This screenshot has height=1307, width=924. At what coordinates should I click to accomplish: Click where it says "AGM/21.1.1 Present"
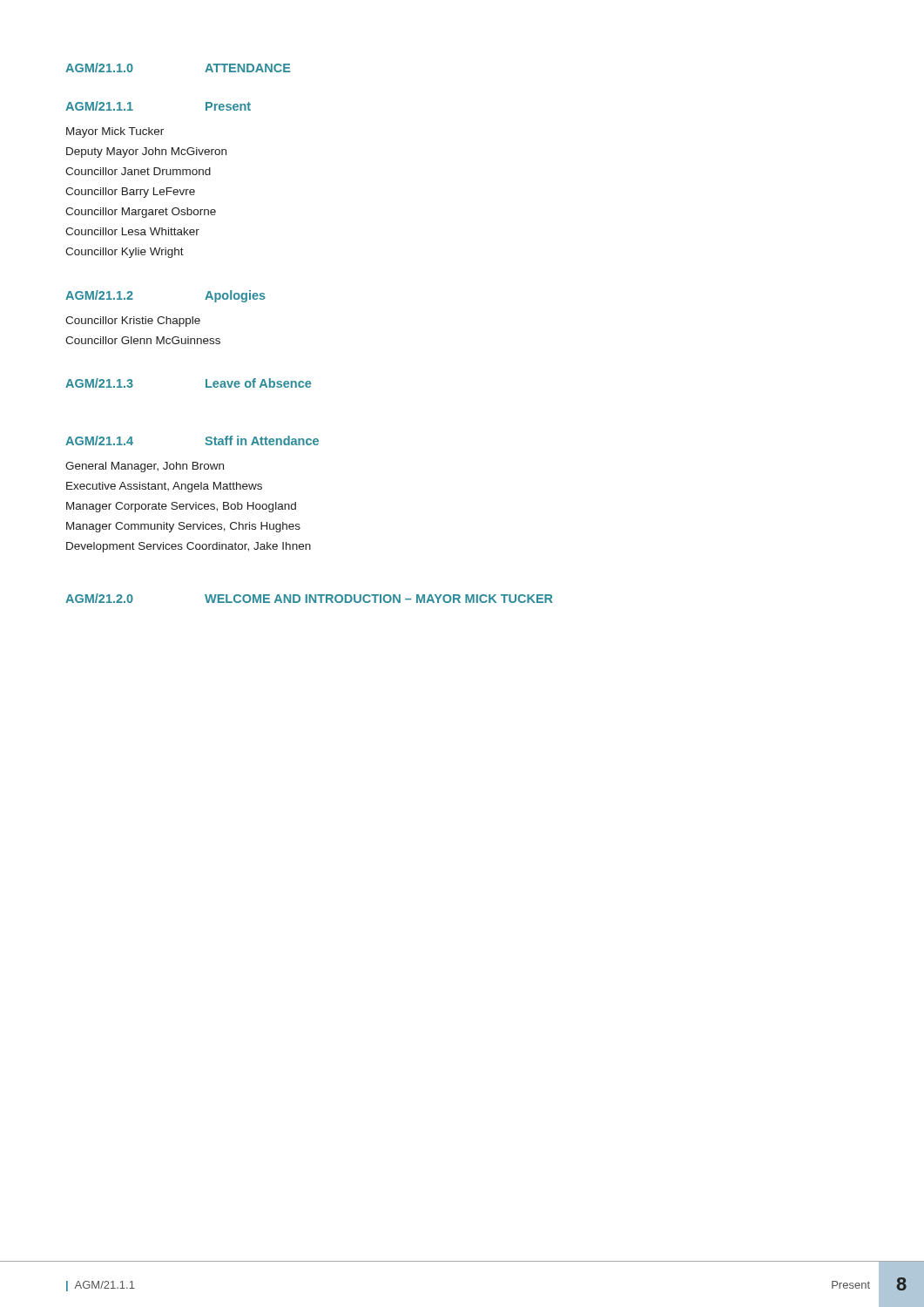[100, 104]
